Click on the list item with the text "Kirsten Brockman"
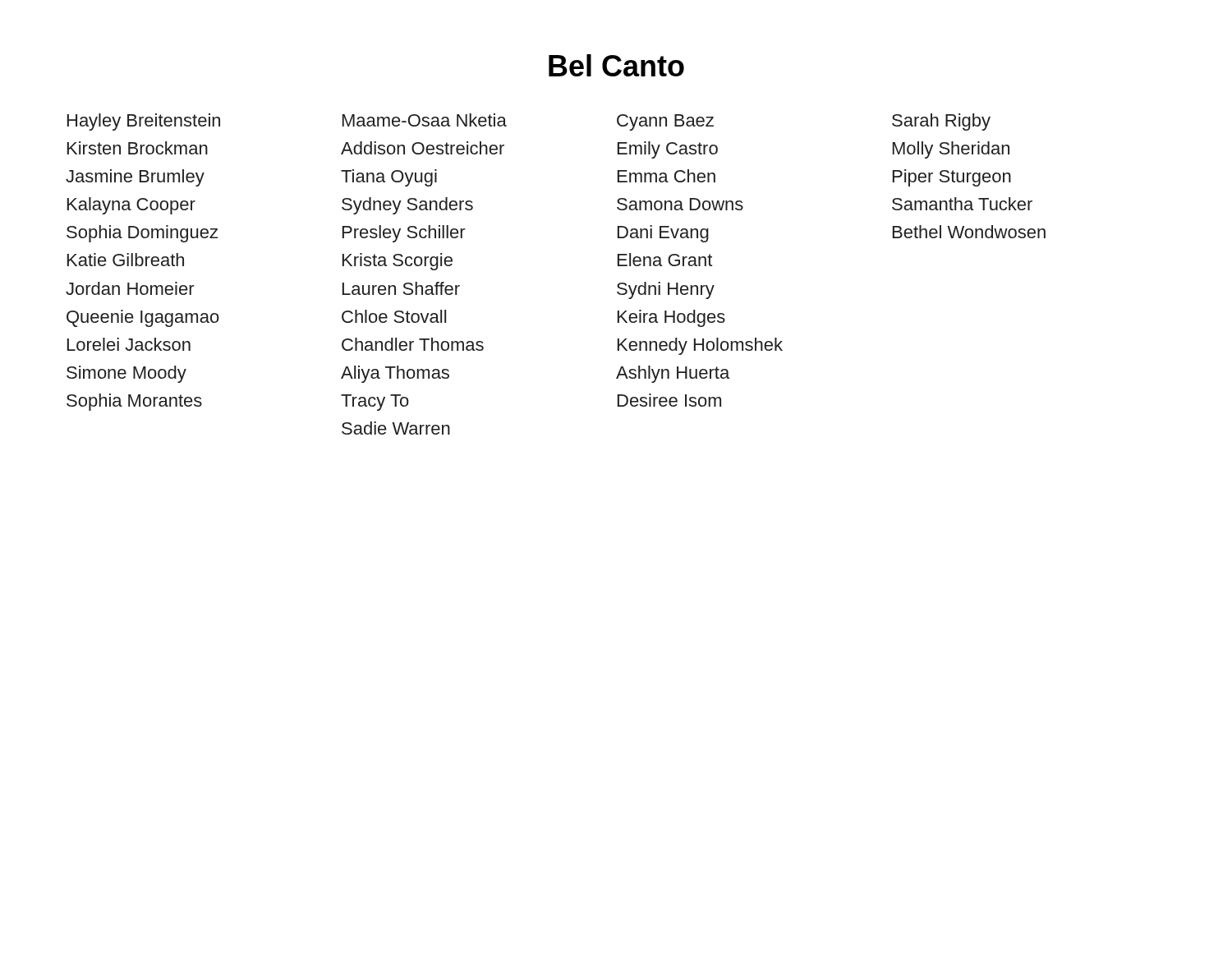The image size is (1232, 953). pos(137,148)
